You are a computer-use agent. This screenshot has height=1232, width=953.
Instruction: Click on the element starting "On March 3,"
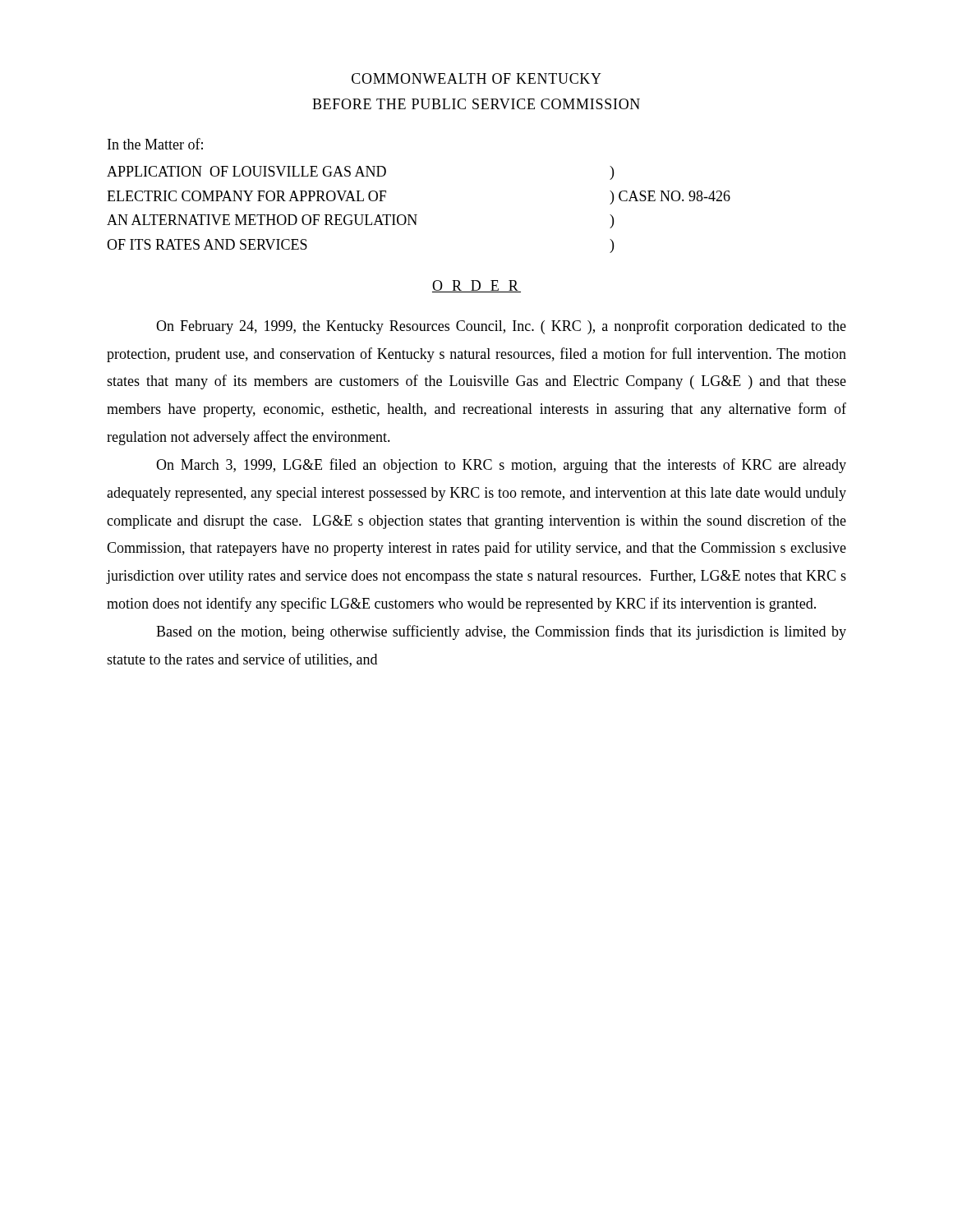(476, 534)
